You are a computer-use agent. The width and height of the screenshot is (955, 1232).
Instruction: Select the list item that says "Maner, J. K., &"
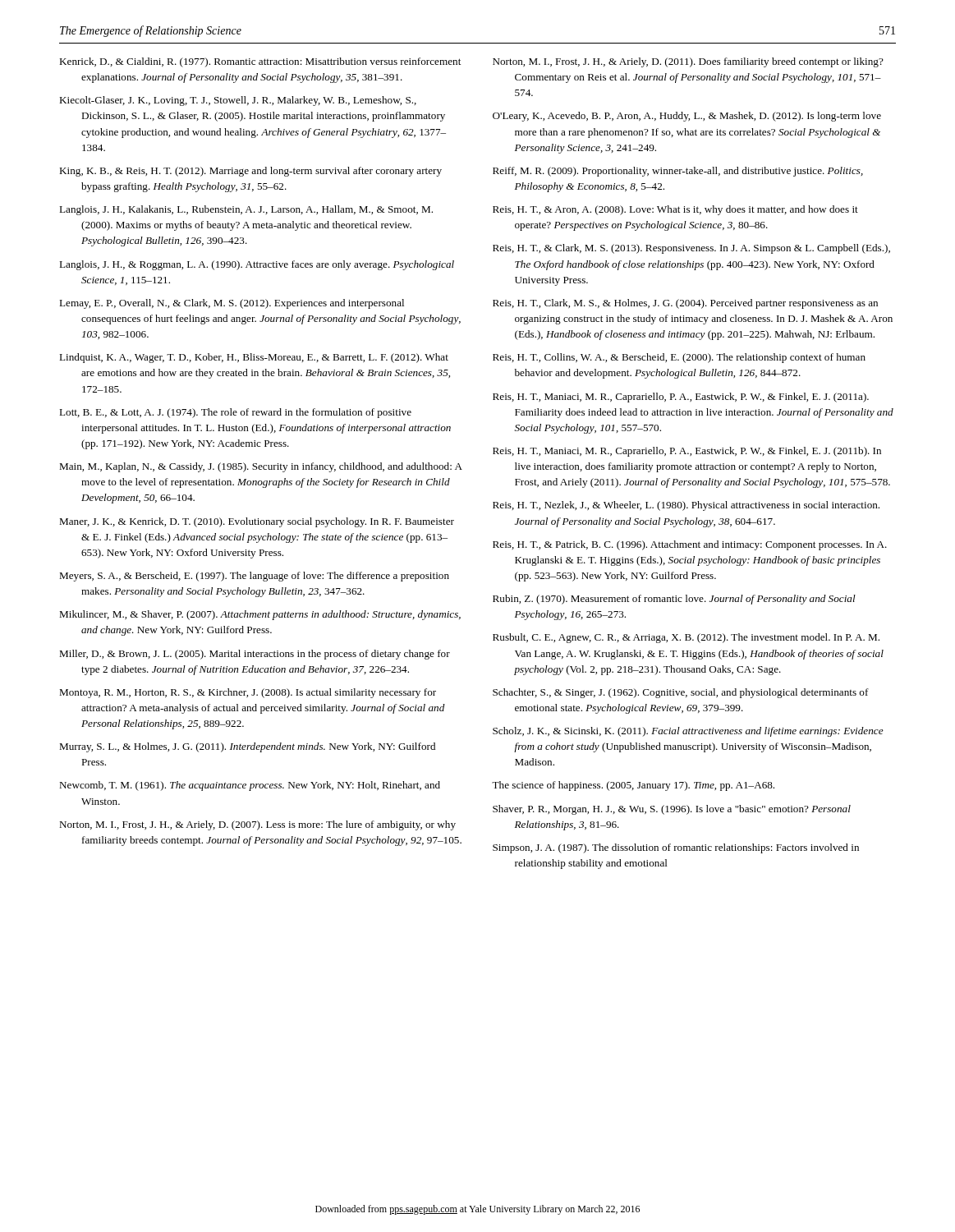click(257, 536)
